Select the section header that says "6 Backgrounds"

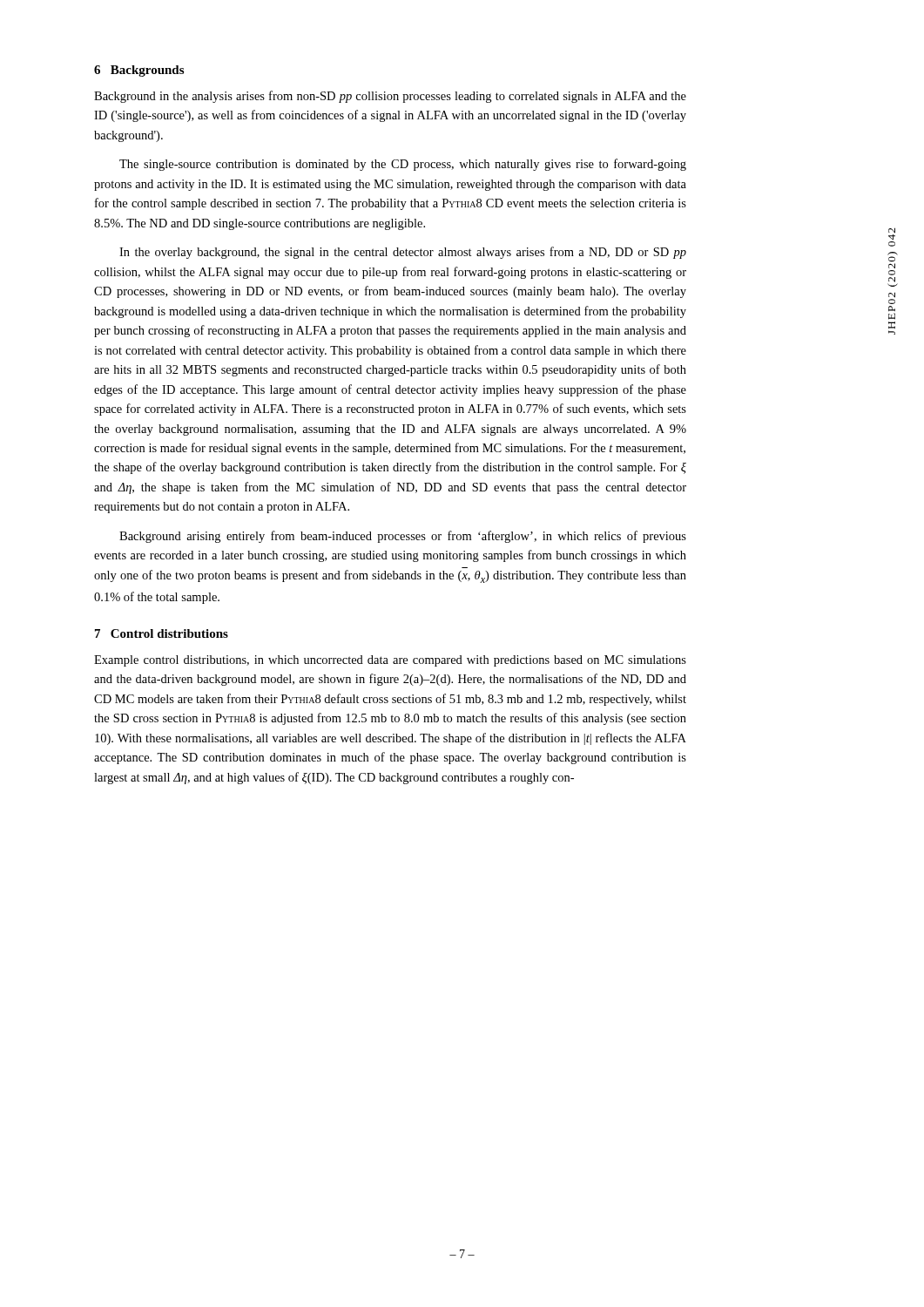139,71
